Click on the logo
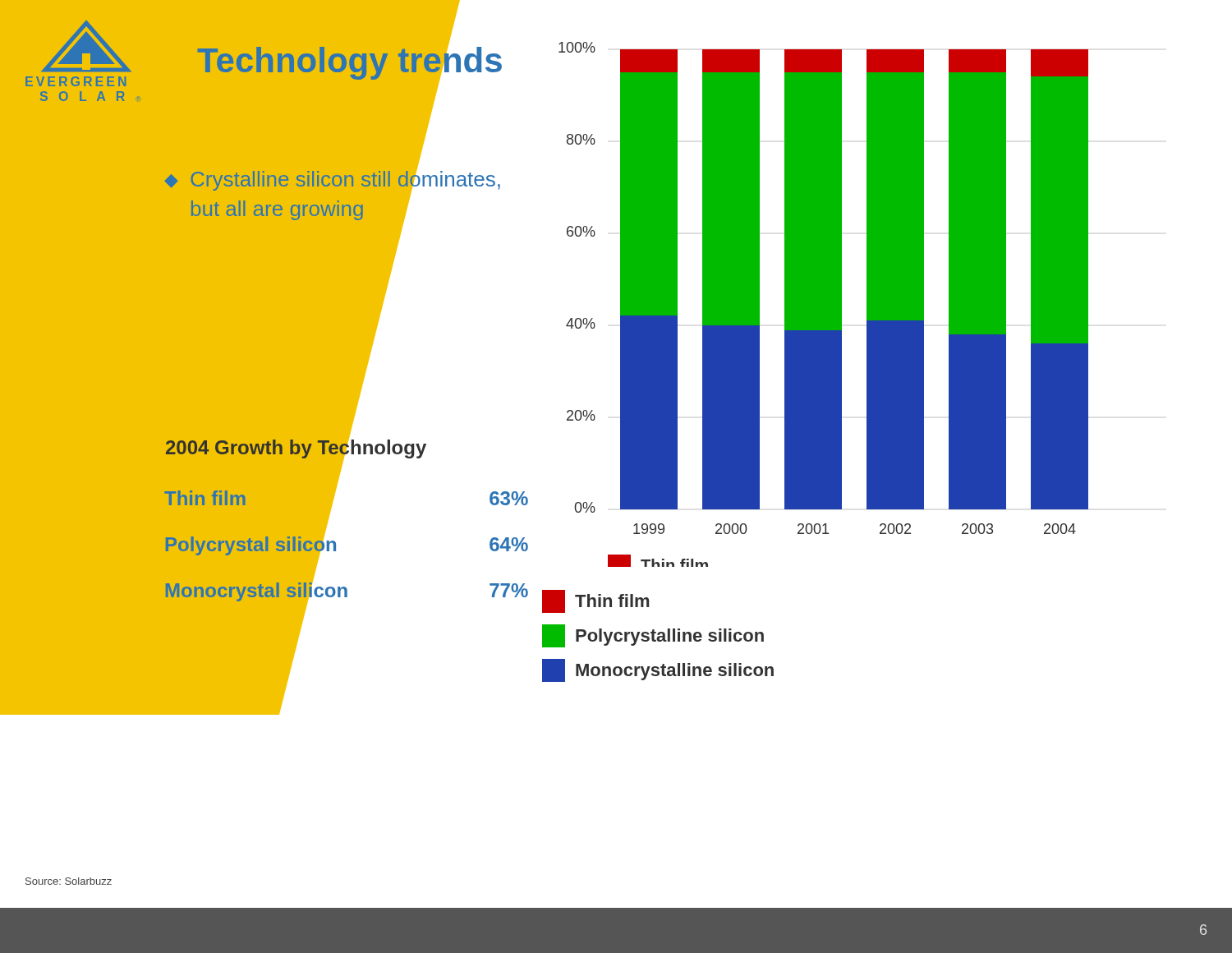Screen dimensions: 953x1232 (x=99, y=67)
